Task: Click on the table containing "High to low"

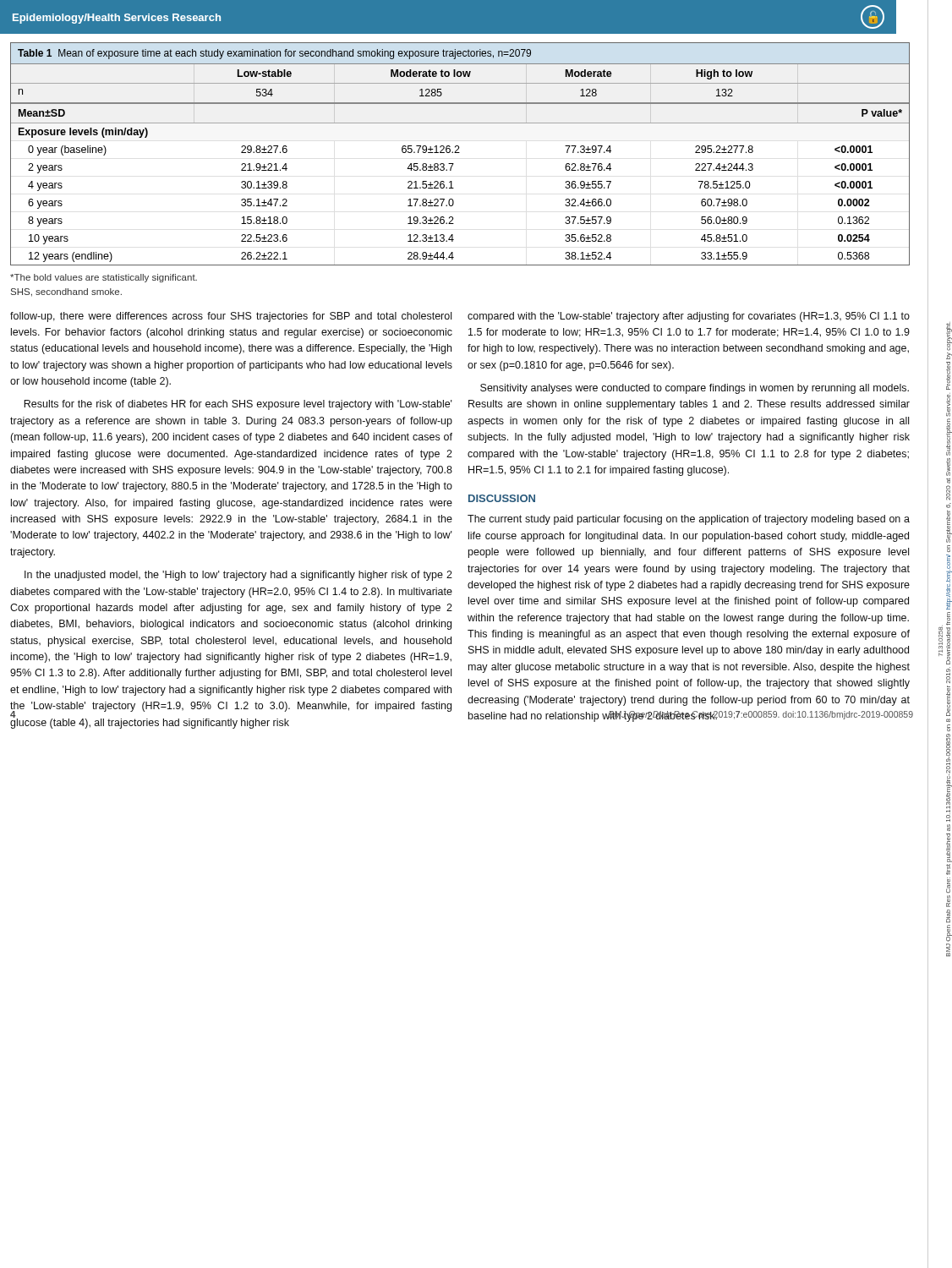Action: click(460, 154)
